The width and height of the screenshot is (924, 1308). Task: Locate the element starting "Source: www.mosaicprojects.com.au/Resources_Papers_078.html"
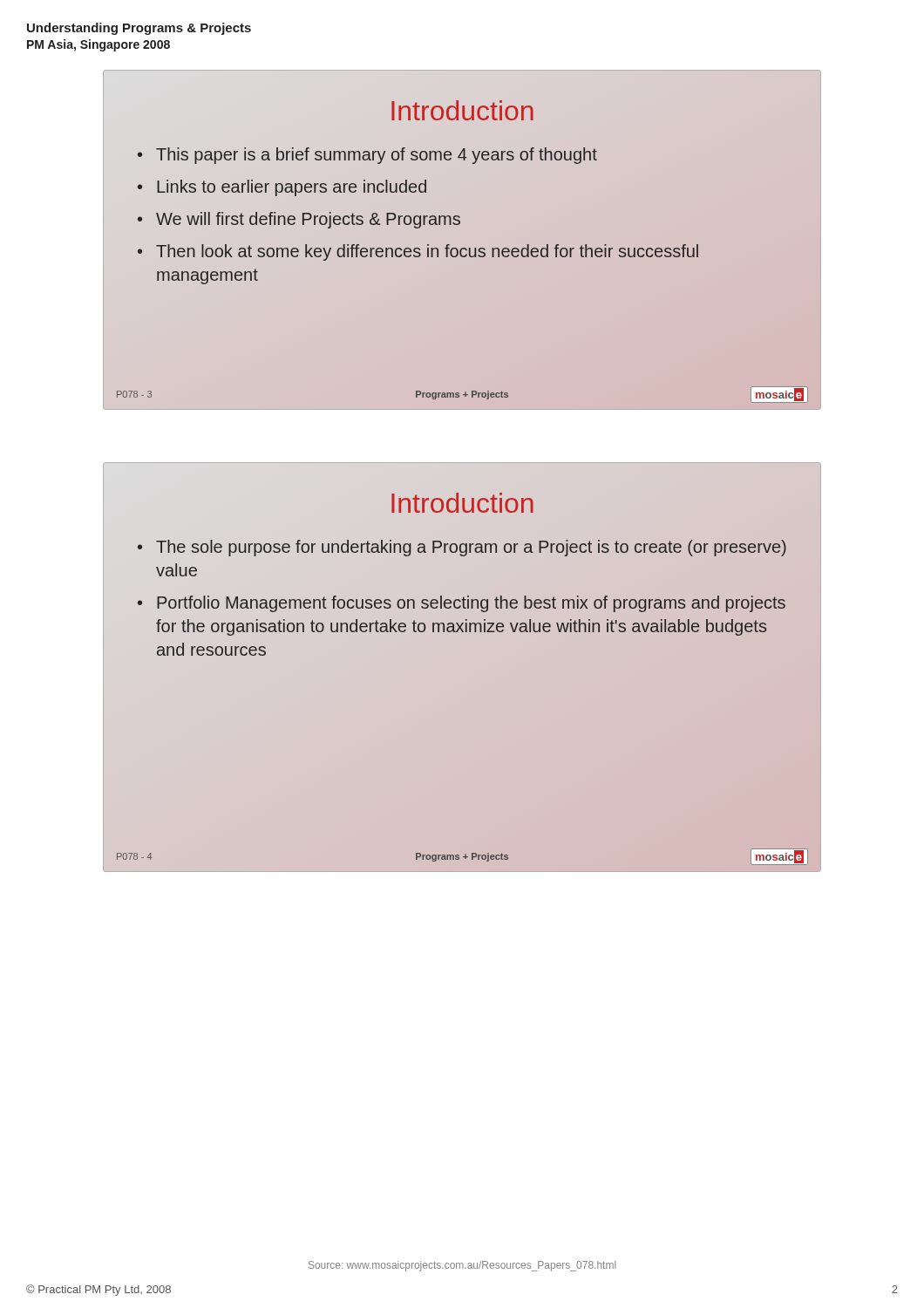462,1265
